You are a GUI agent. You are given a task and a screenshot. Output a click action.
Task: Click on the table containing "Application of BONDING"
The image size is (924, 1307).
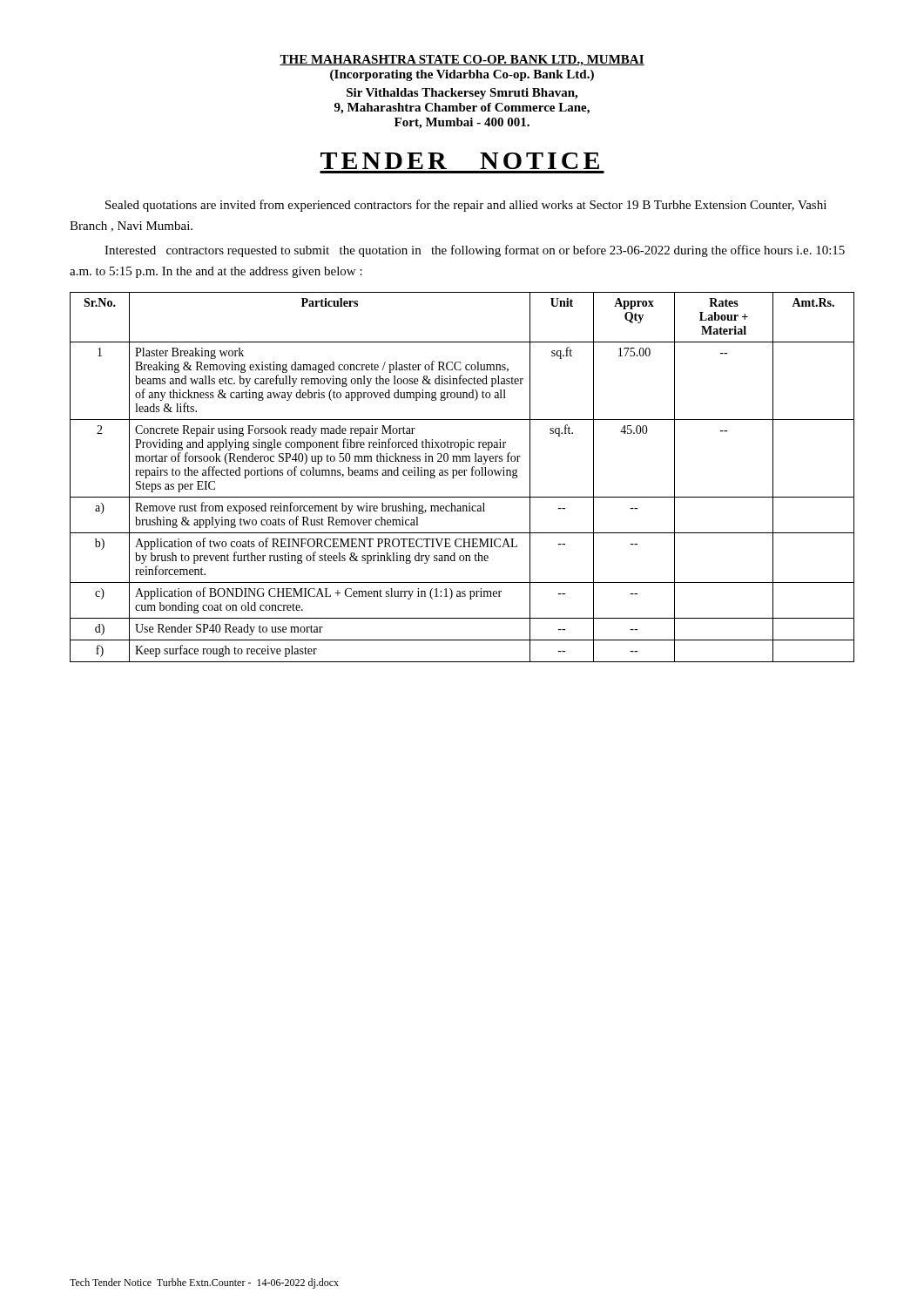tap(462, 477)
